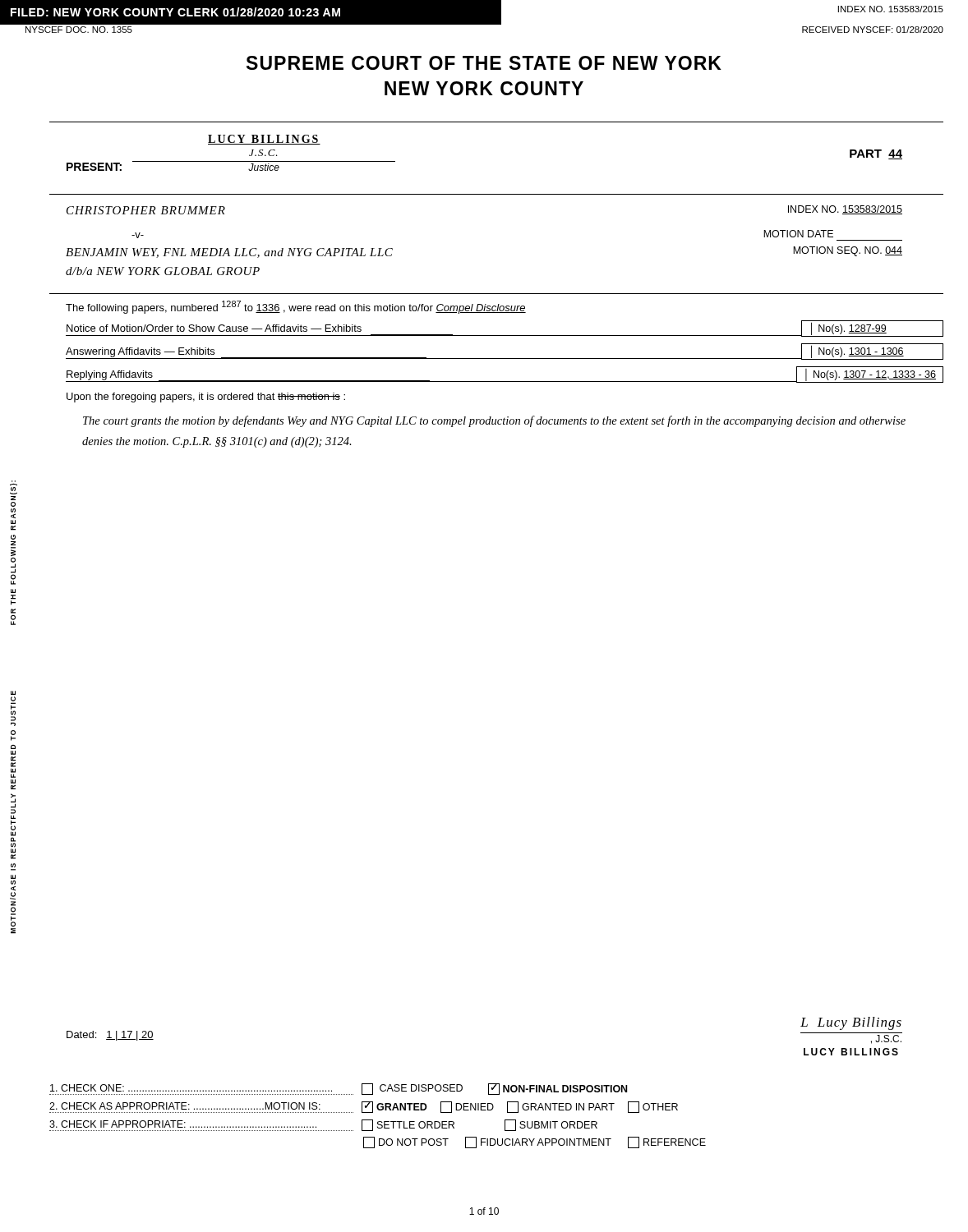
Task: Select the text containing "MOTION SEQ. NO. 044"
Action: [847, 251]
